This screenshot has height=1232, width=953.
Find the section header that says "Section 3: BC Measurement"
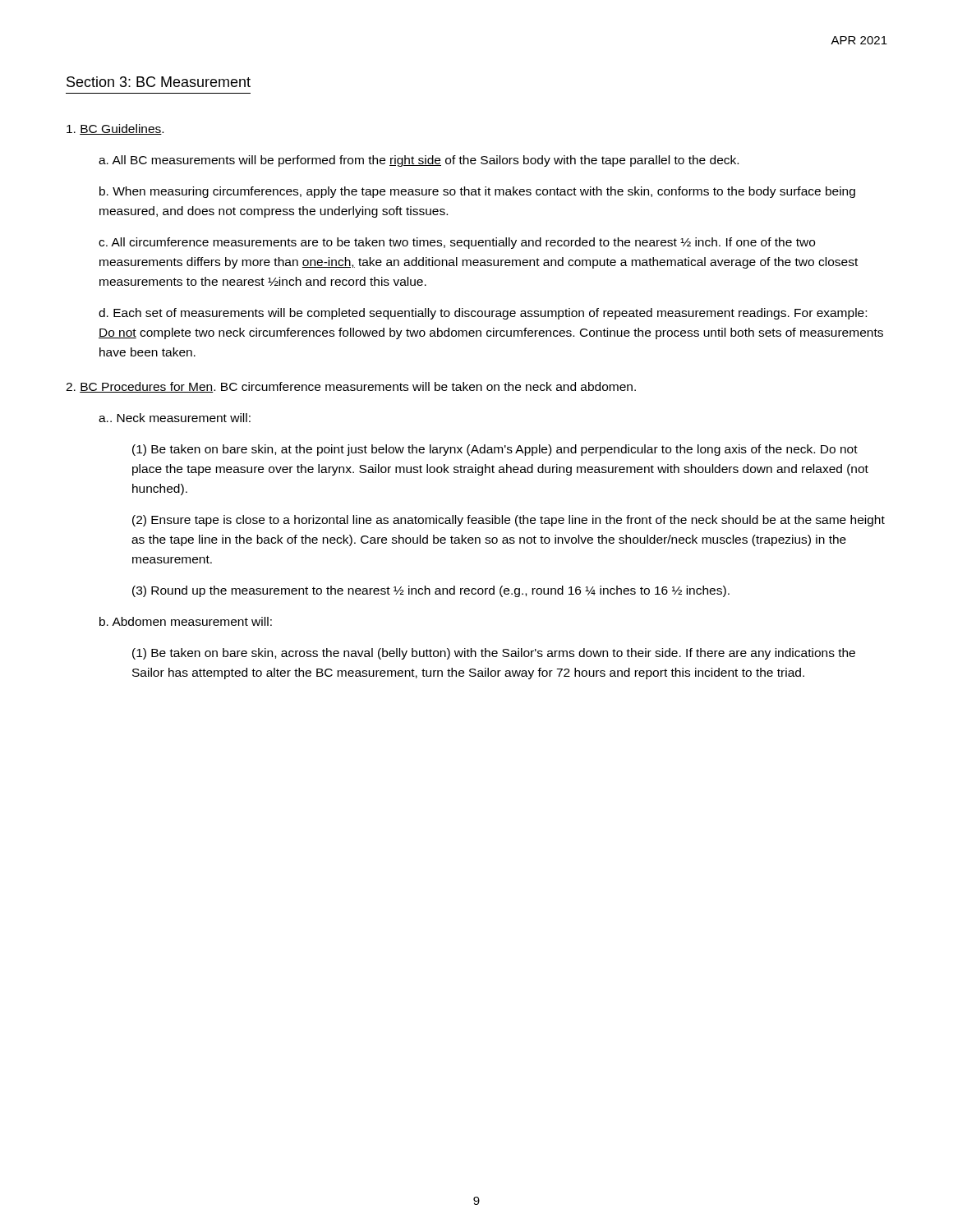coord(158,82)
